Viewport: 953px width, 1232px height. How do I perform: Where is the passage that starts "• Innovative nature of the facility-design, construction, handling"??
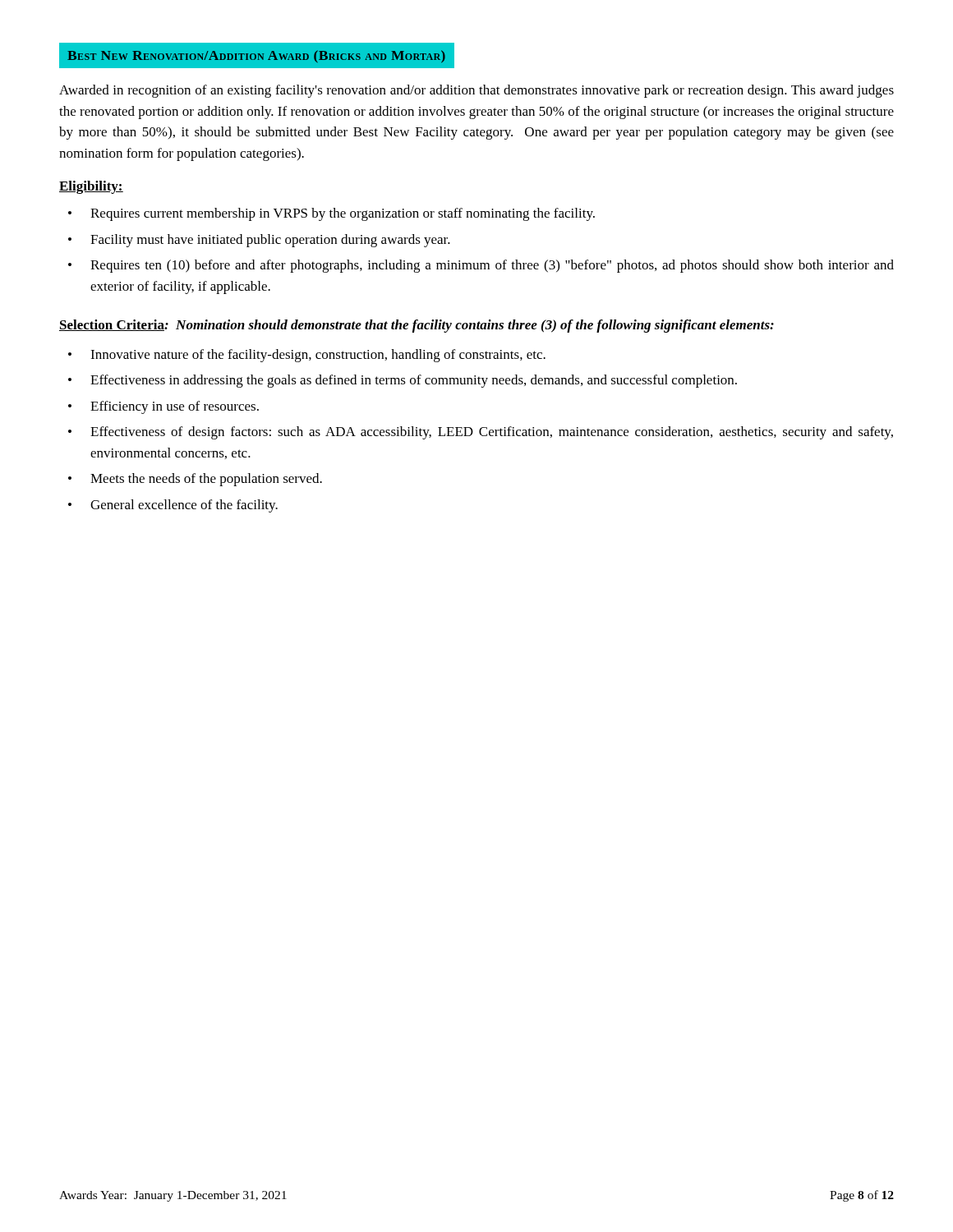click(476, 354)
